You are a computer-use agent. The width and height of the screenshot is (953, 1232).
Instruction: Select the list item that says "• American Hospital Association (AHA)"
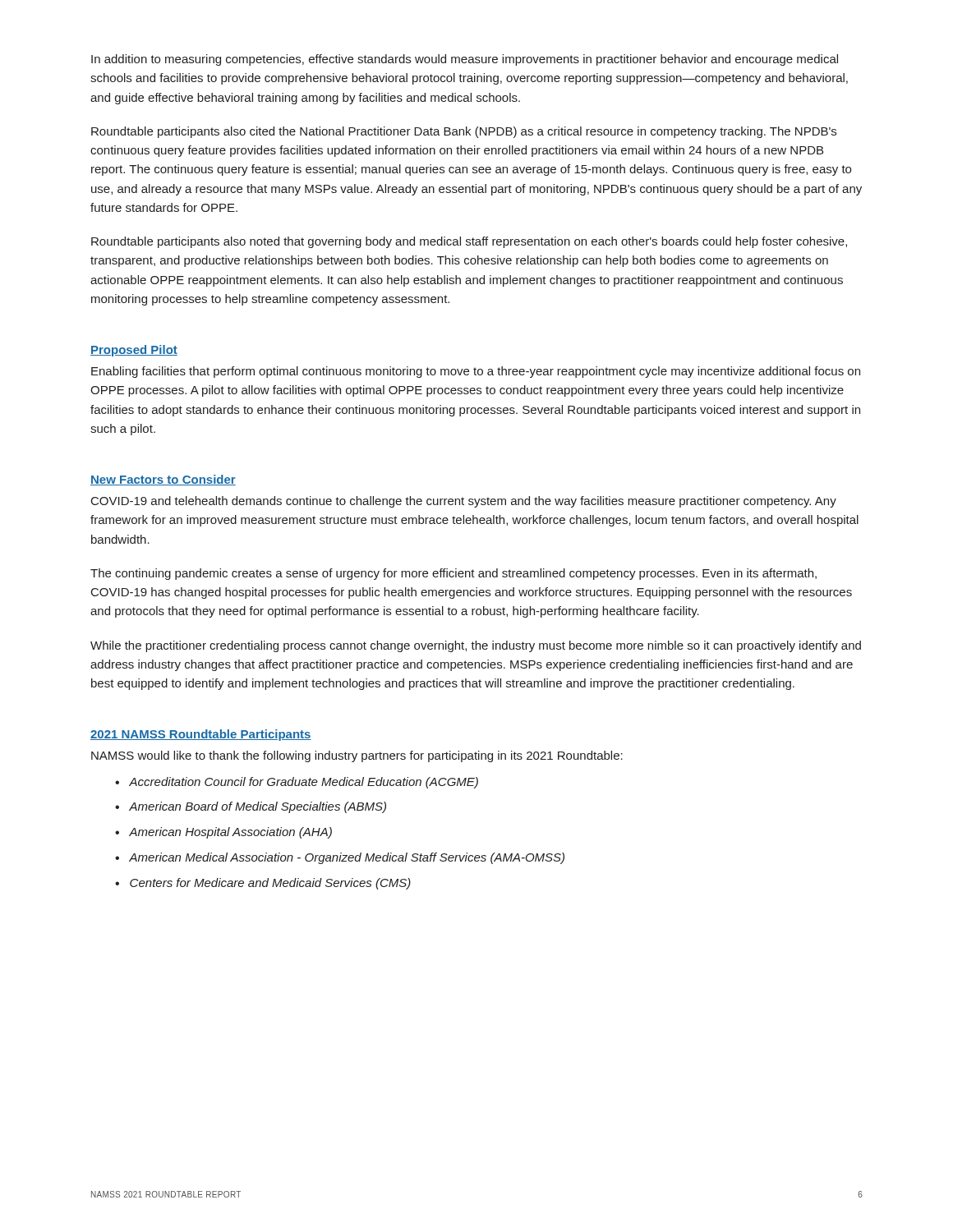[224, 833]
